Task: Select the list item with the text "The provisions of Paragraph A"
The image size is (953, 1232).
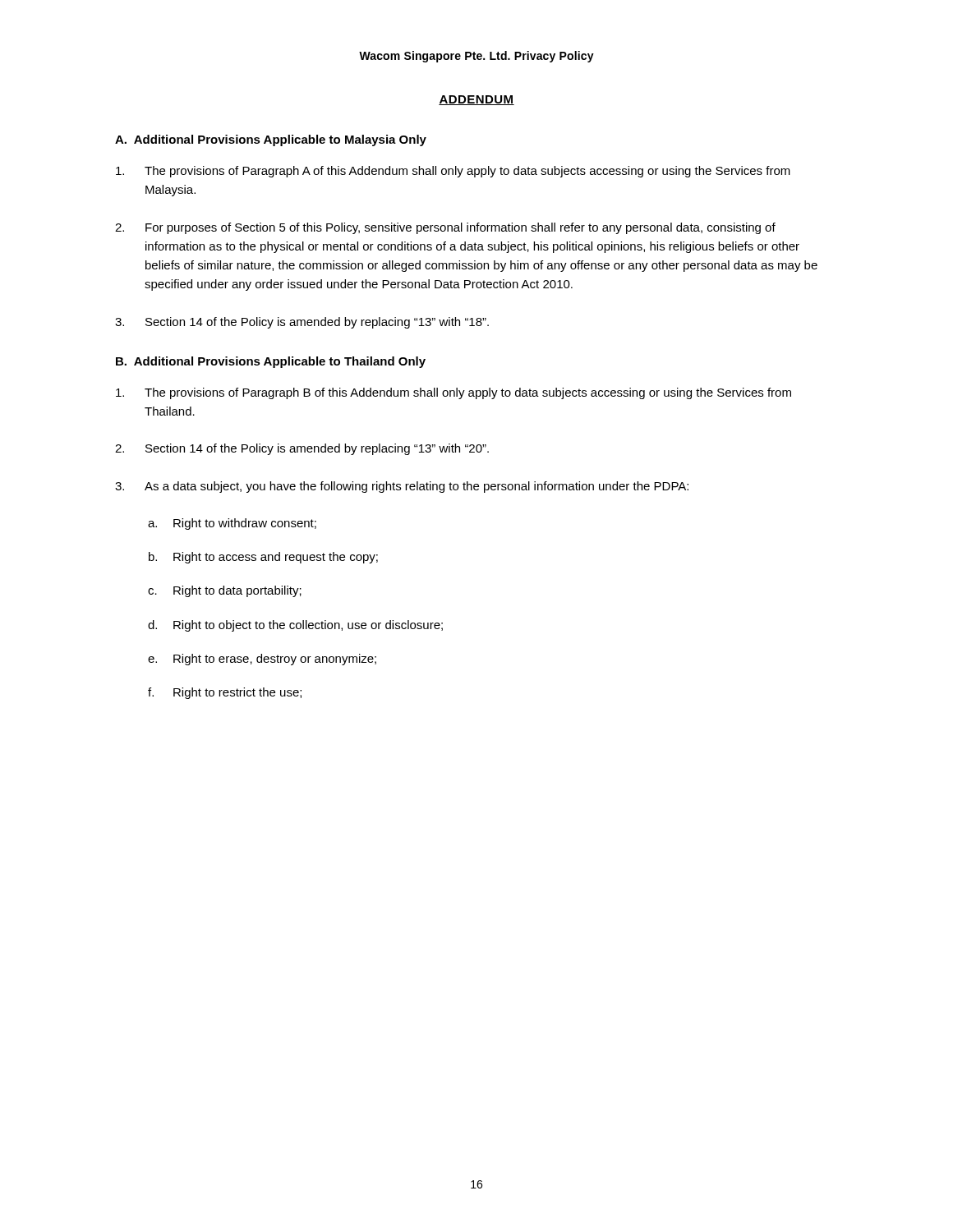Action: [476, 180]
